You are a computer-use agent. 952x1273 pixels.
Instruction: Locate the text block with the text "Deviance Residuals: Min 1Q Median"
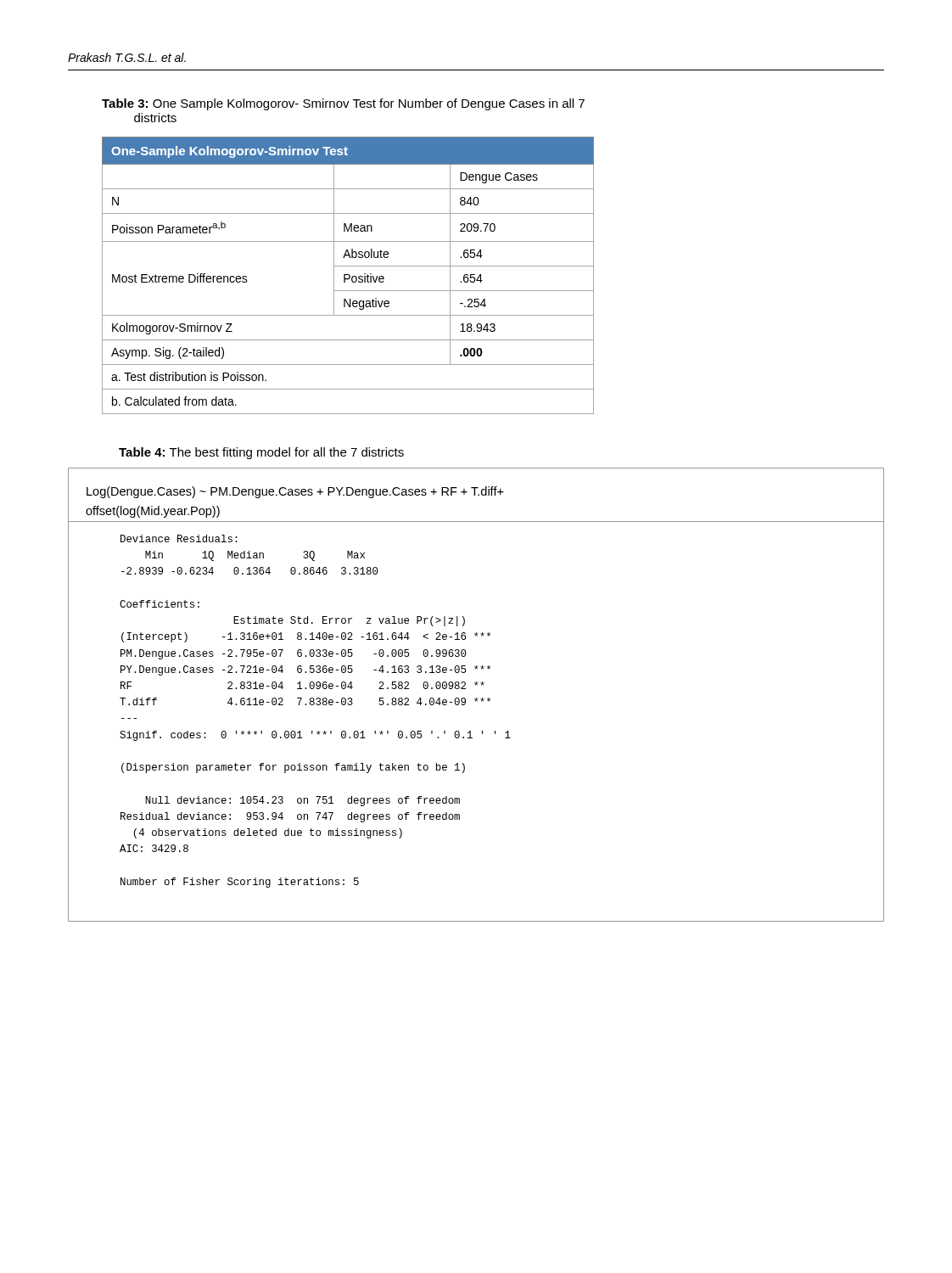tap(179, 538)
